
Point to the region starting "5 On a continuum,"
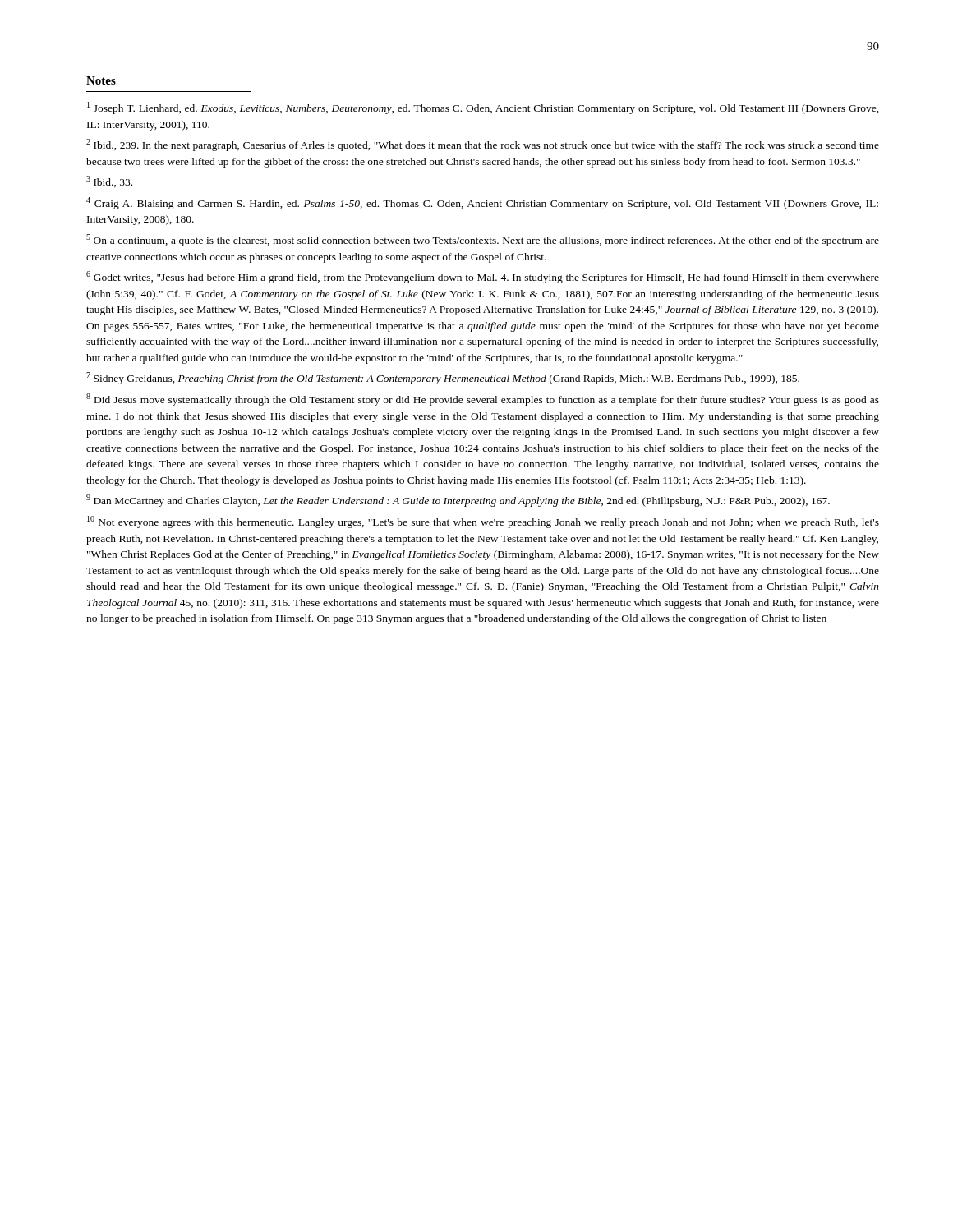[483, 247]
